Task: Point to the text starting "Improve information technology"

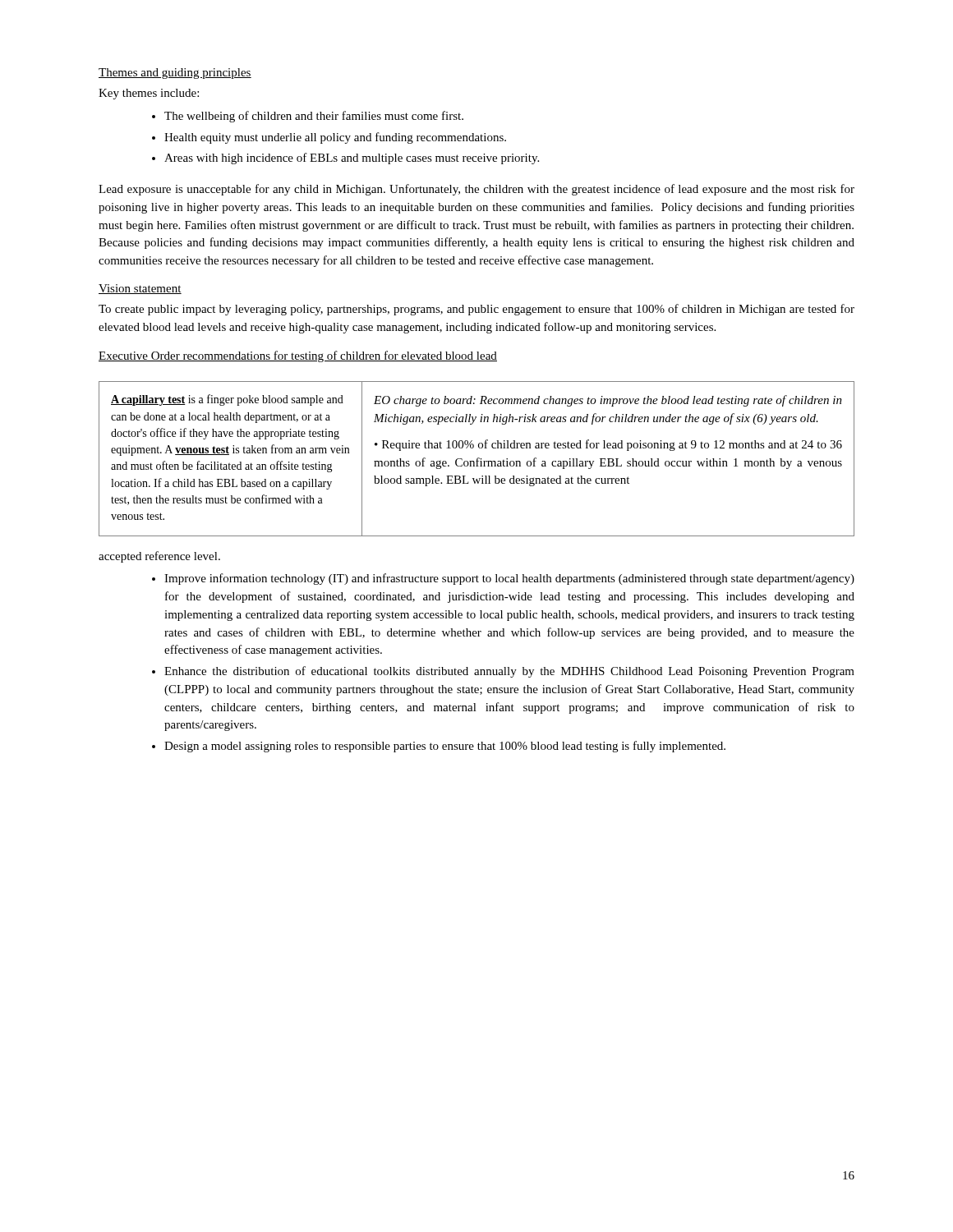Action: coord(509,614)
